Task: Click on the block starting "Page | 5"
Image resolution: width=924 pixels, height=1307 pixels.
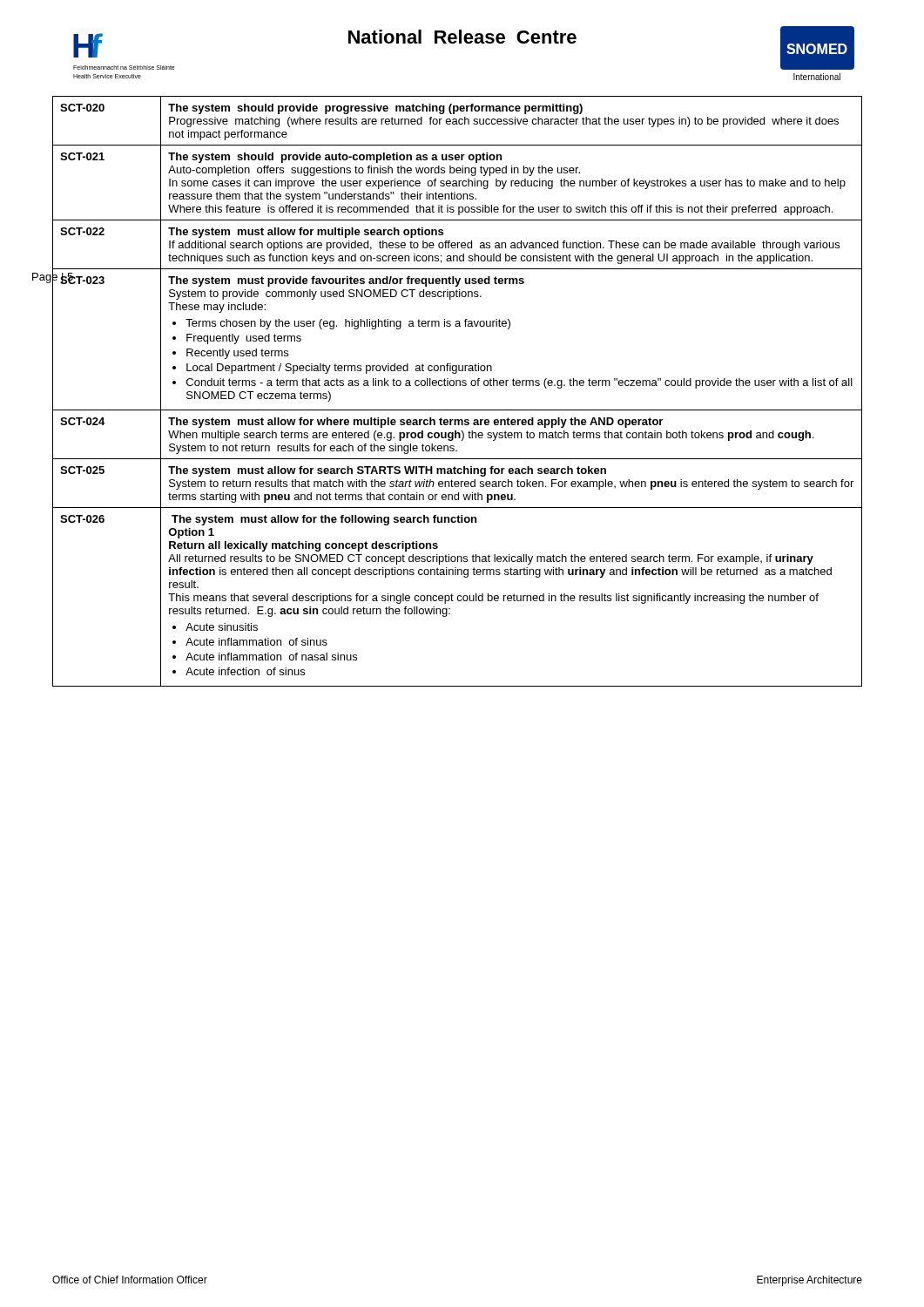Action: 52,277
